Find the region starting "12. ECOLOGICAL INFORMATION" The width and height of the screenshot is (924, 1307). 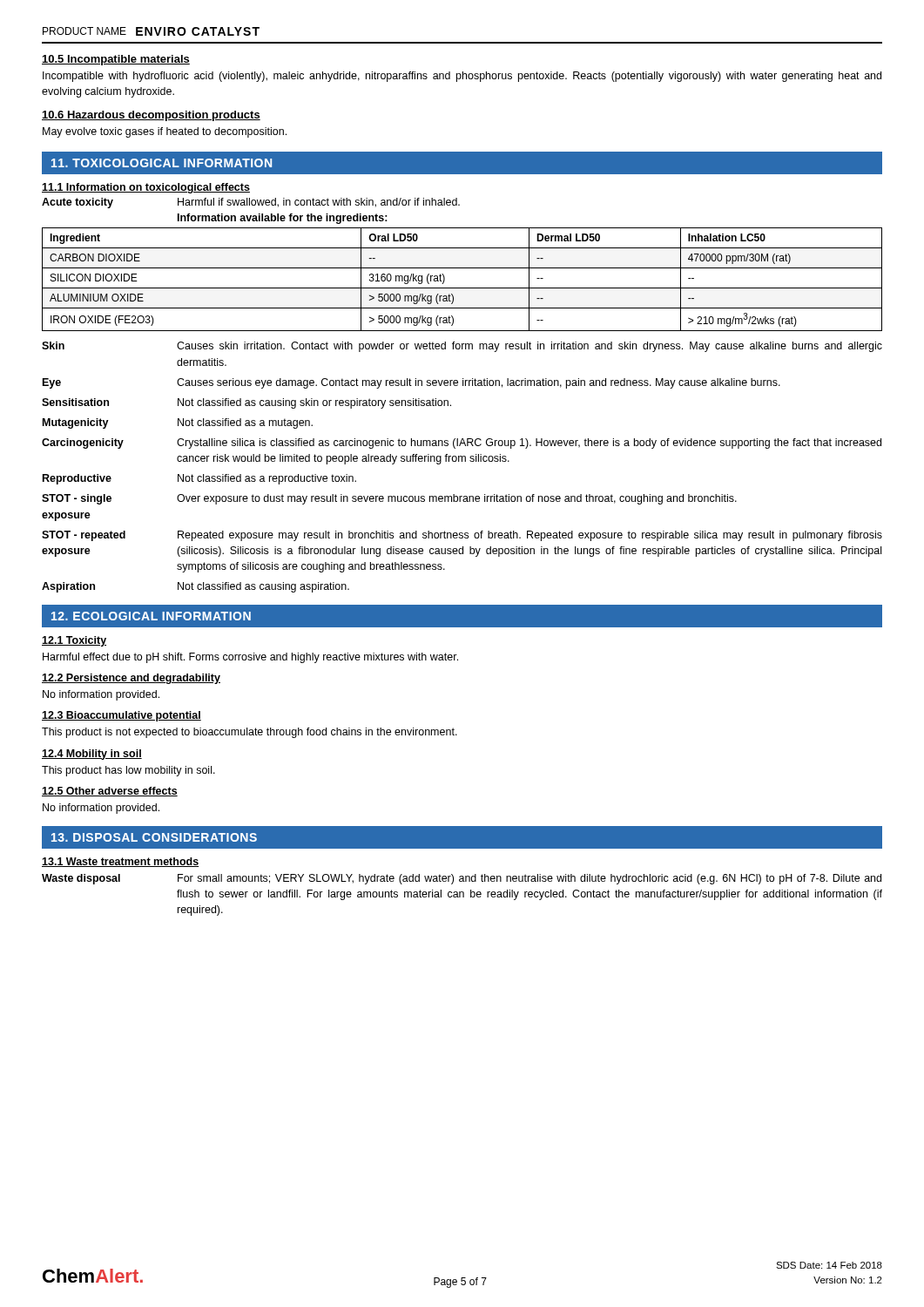pyautogui.click(x=151, y=616)
